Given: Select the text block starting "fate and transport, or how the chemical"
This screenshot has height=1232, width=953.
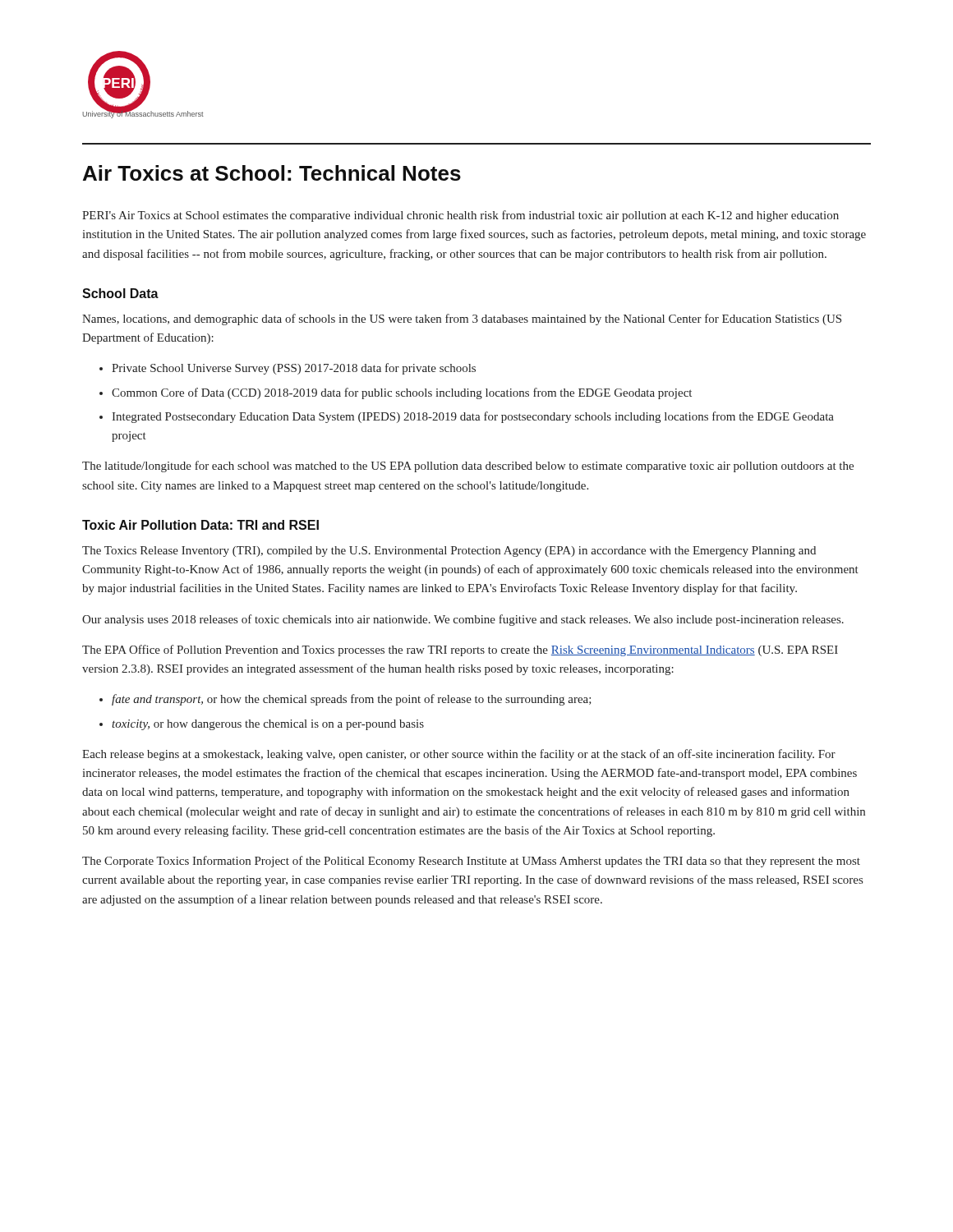Looking at the screenshot, I should (352, 699).
